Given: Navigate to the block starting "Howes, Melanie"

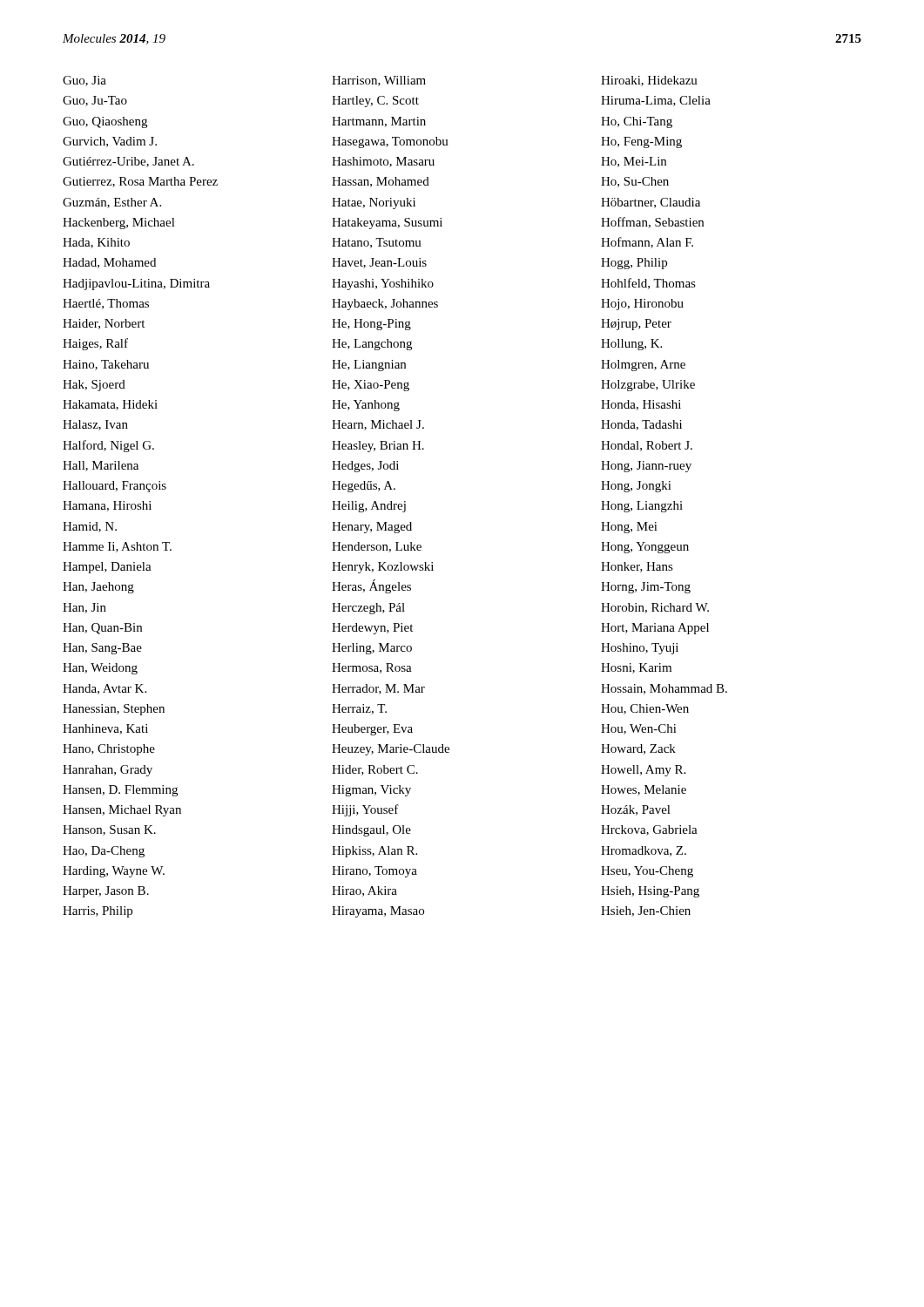Looking at the screenshot, I should pos(644,789).
